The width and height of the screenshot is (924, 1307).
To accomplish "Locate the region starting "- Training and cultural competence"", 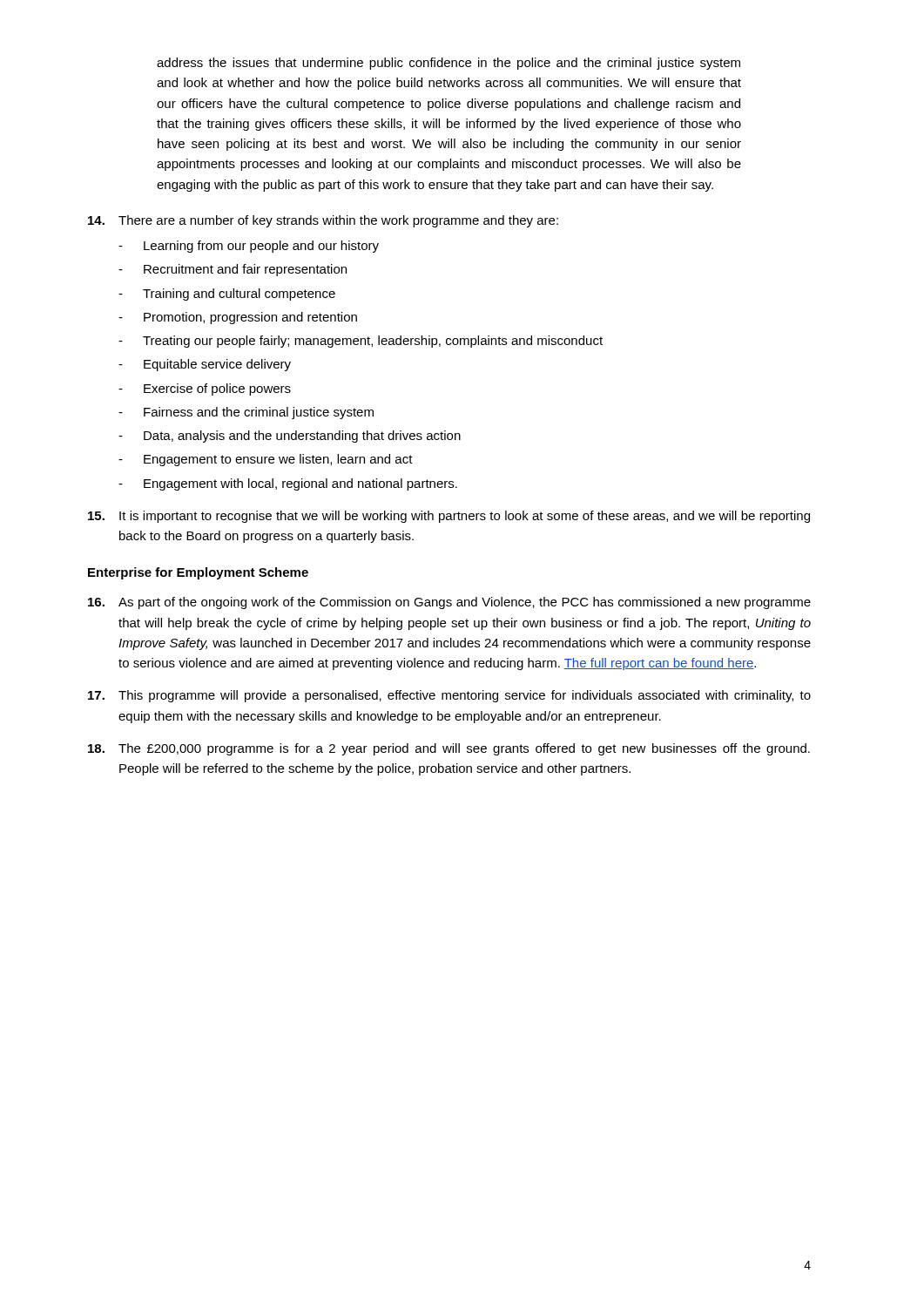I will (x=227, y=295).
